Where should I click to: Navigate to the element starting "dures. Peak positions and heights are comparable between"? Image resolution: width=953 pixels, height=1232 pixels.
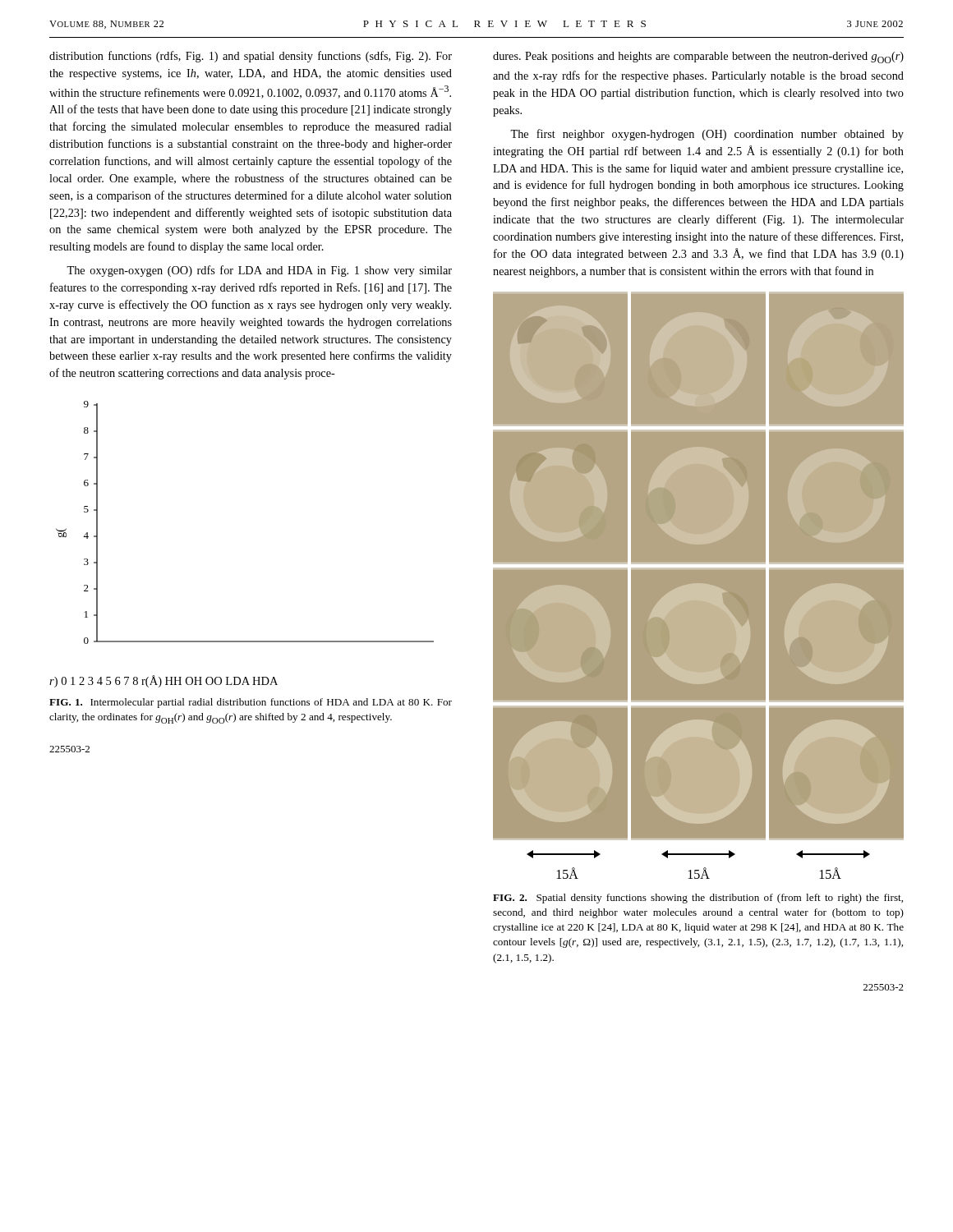click(698, 164)
